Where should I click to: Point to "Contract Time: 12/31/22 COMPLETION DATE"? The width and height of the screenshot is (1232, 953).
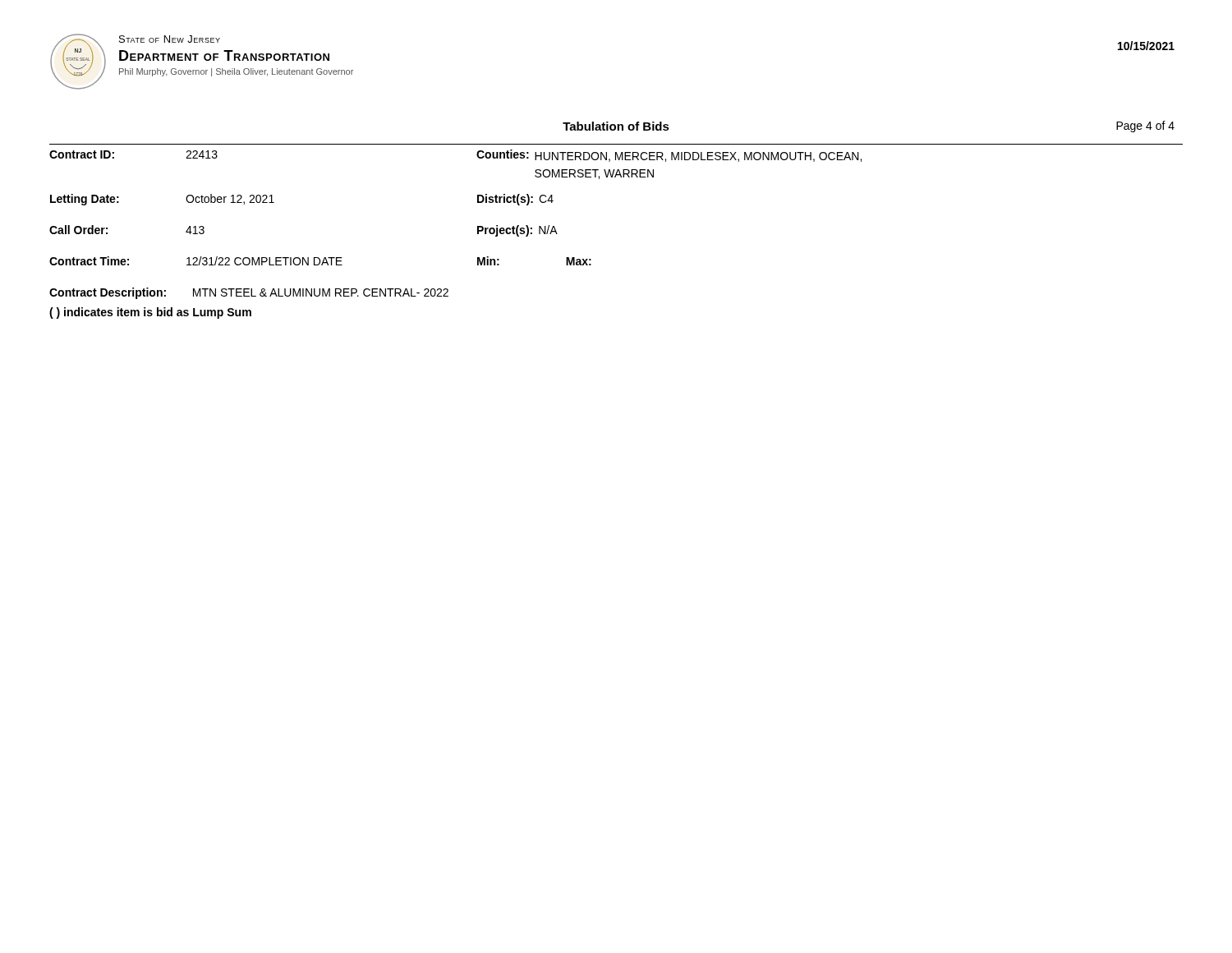point(196,261)
